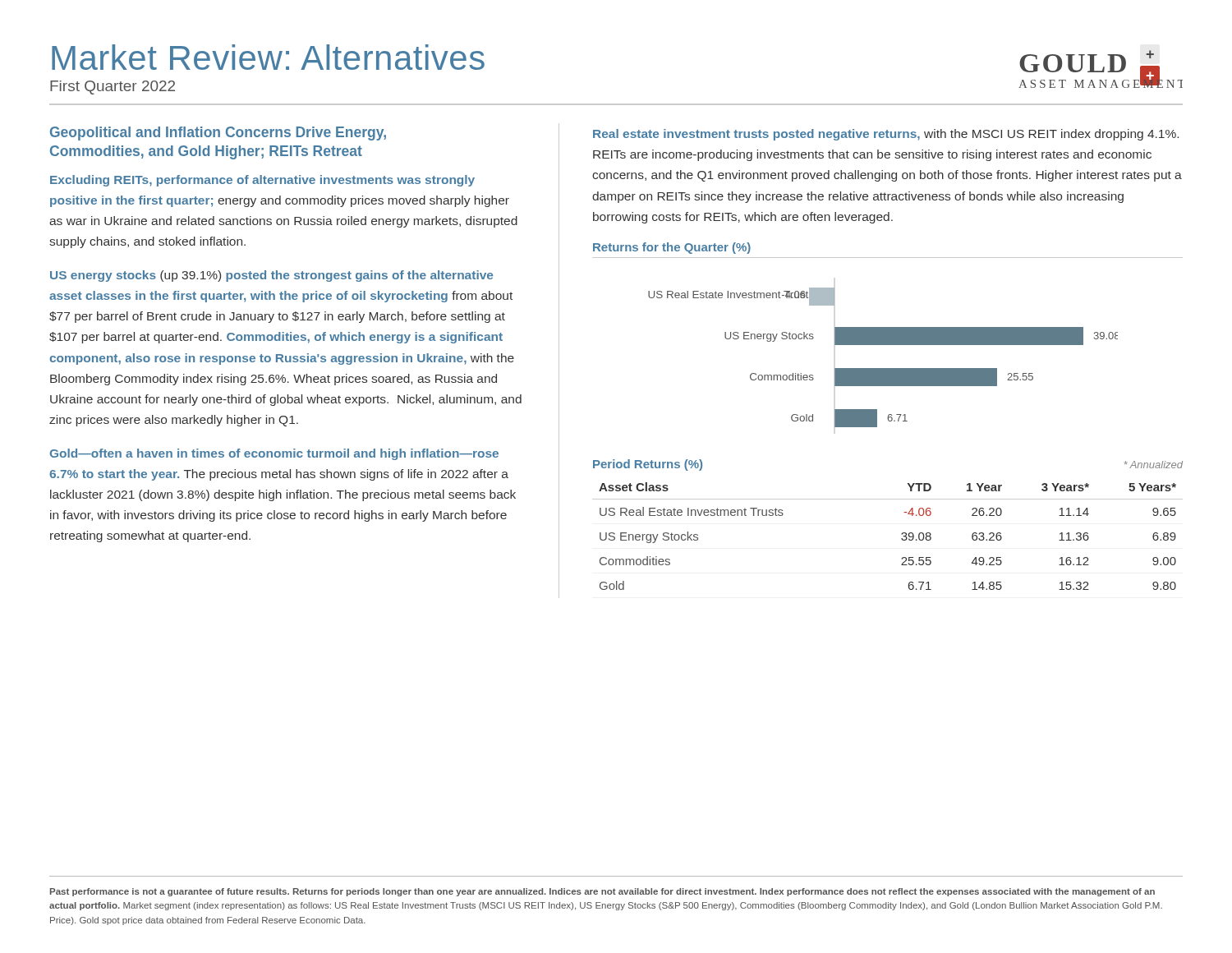1232x953 pixels.
Task: Locate the passage starting "Market Review: Alternatives"
Action: pos(268,58)
